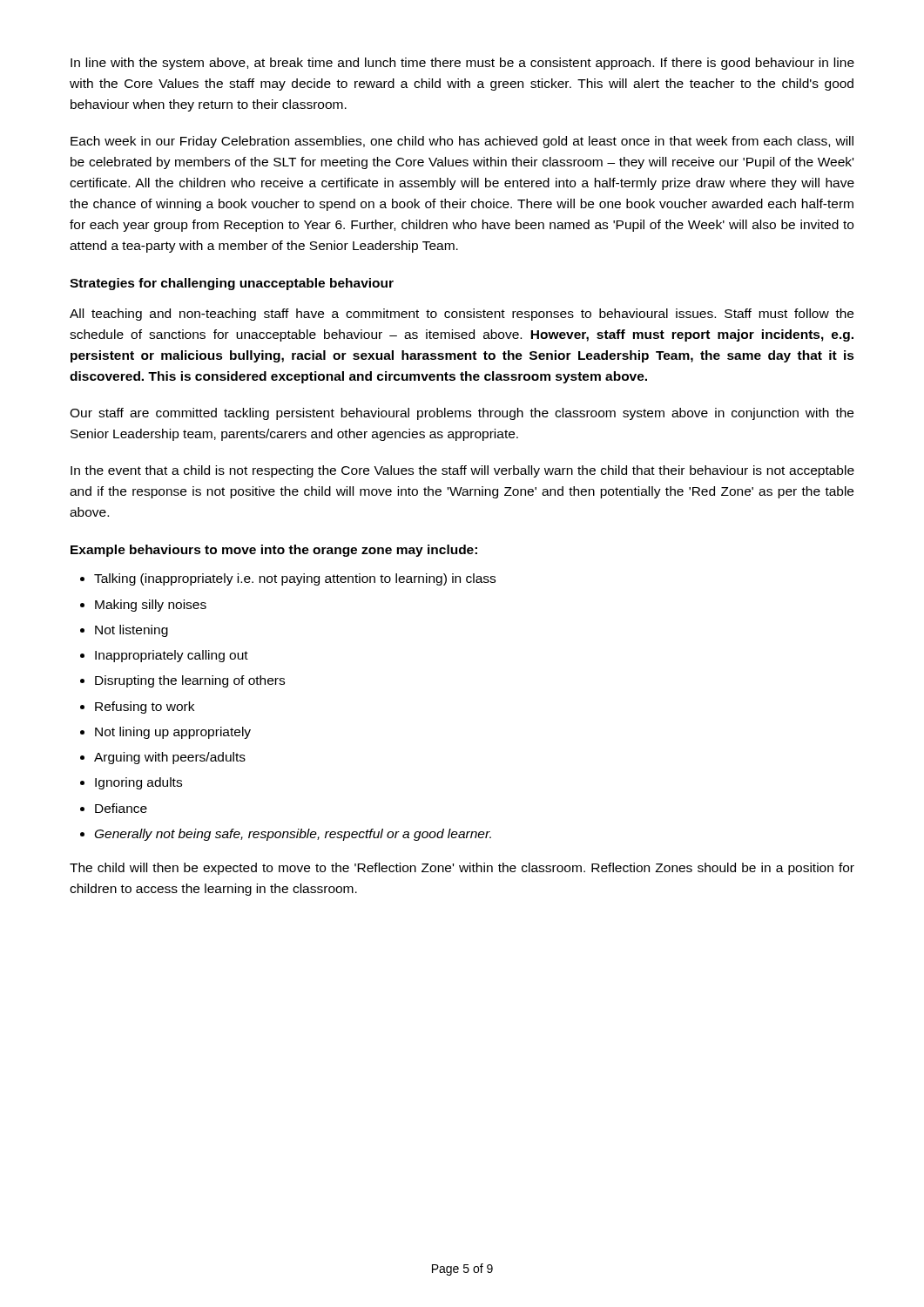Where does it say "Strategies for challenging unacceptable behaviour"?

click(232, 283)
